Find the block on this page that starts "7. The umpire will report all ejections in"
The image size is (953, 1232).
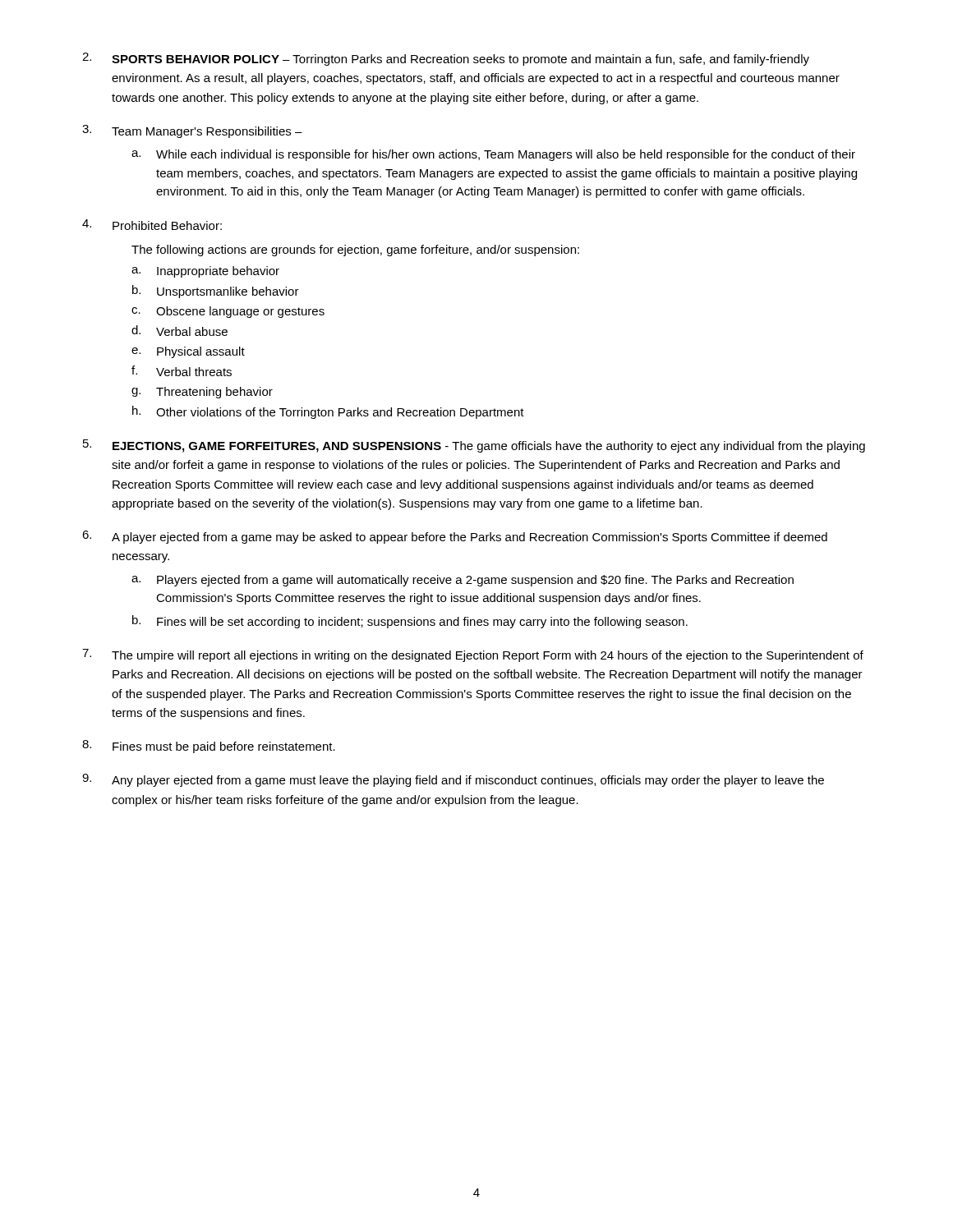tap(476, 684)
